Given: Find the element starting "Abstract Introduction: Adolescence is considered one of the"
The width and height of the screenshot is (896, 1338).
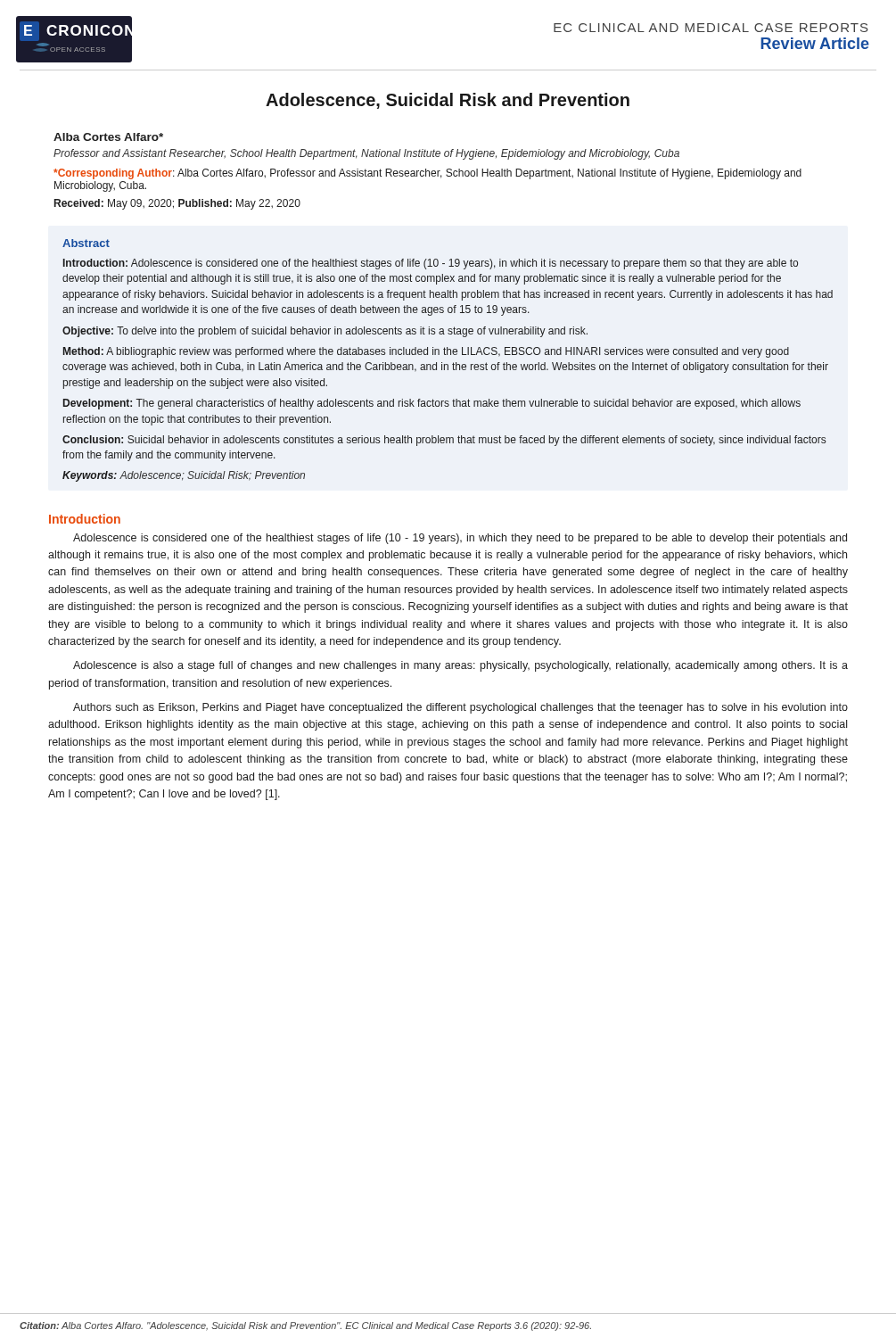Looking at the screenshot, I should 448,359.
